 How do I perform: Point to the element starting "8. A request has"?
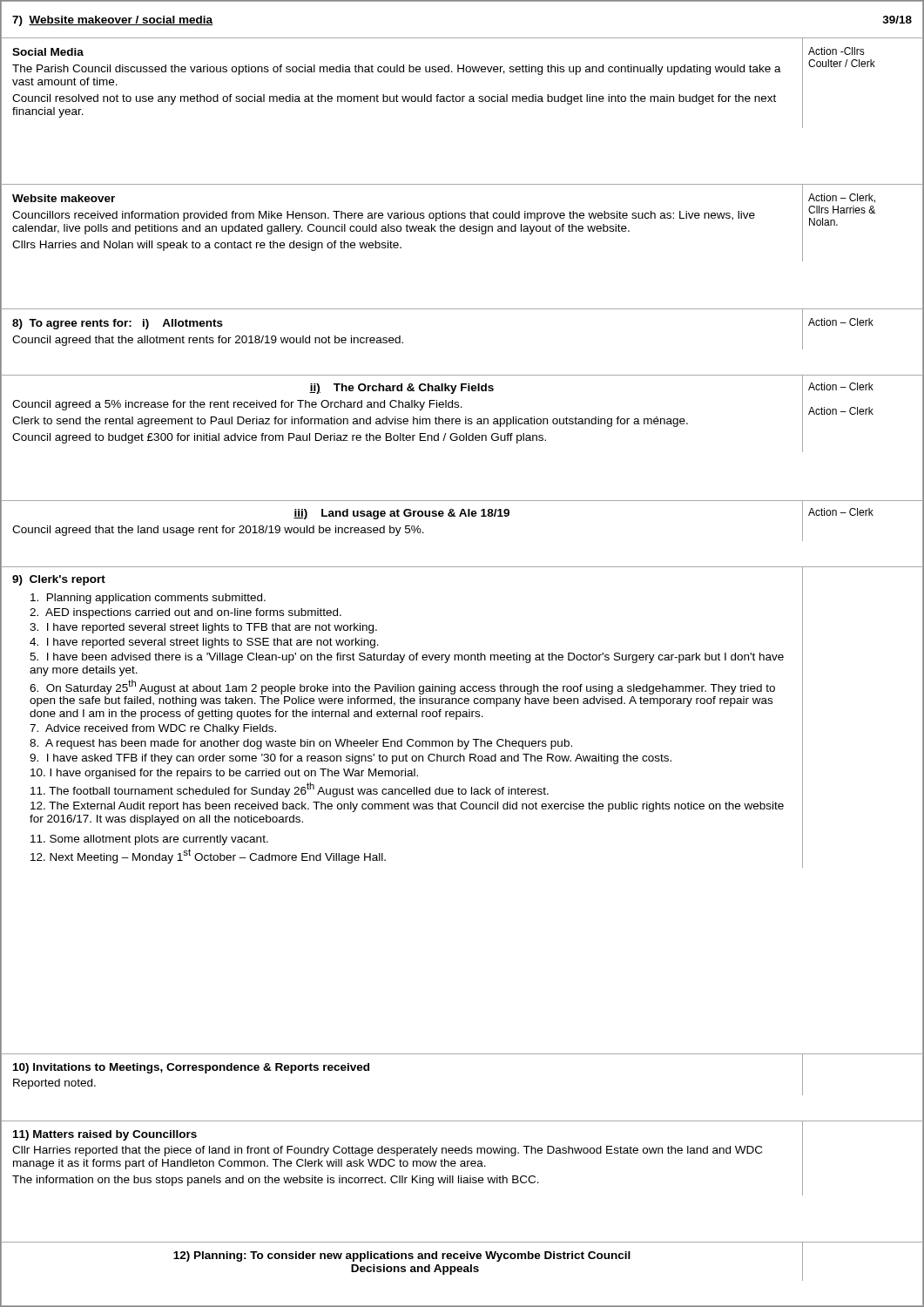pyautogui.click(x=301, y=743)
